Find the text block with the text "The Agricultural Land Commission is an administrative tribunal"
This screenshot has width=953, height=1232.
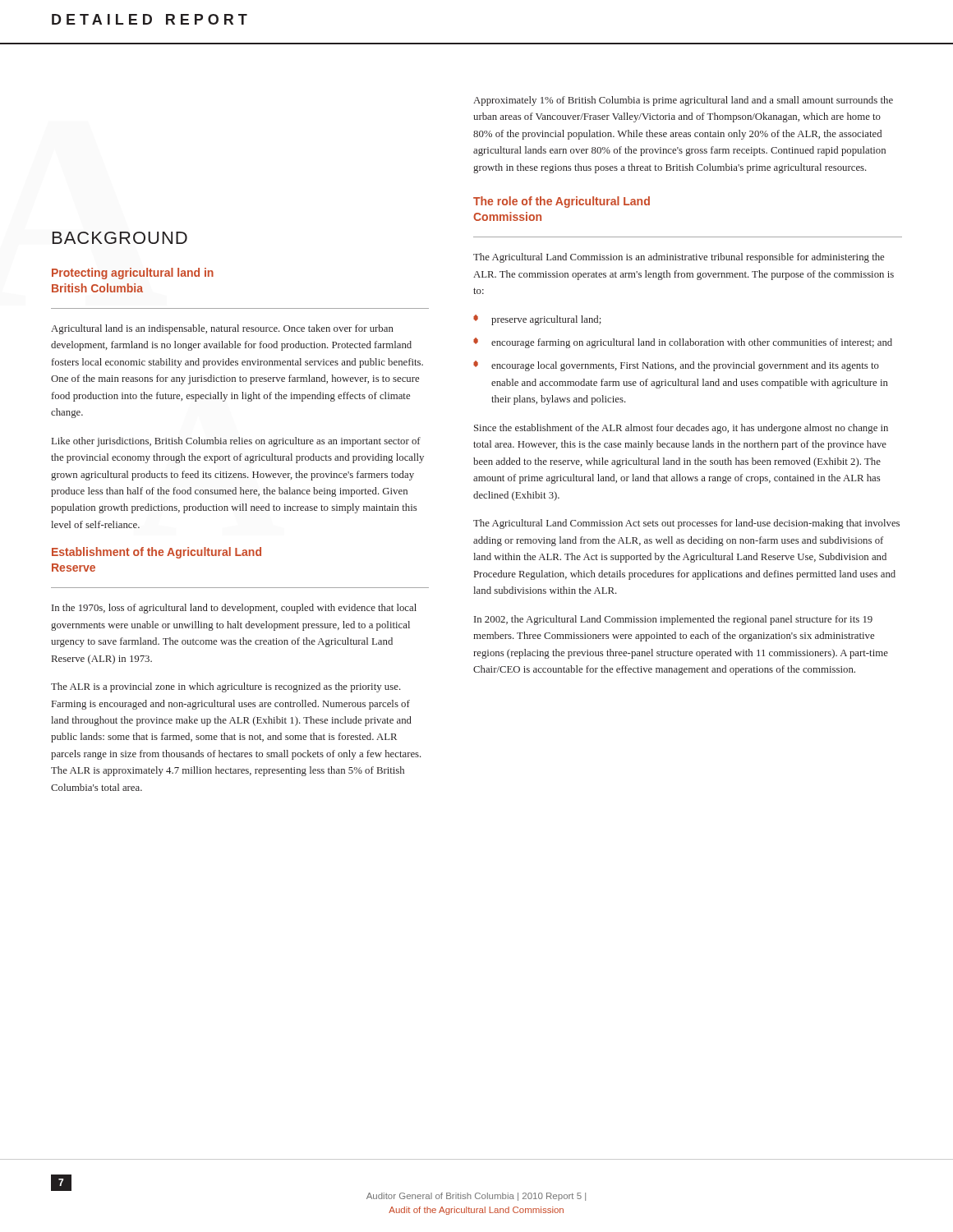click(x=684, y=274)
